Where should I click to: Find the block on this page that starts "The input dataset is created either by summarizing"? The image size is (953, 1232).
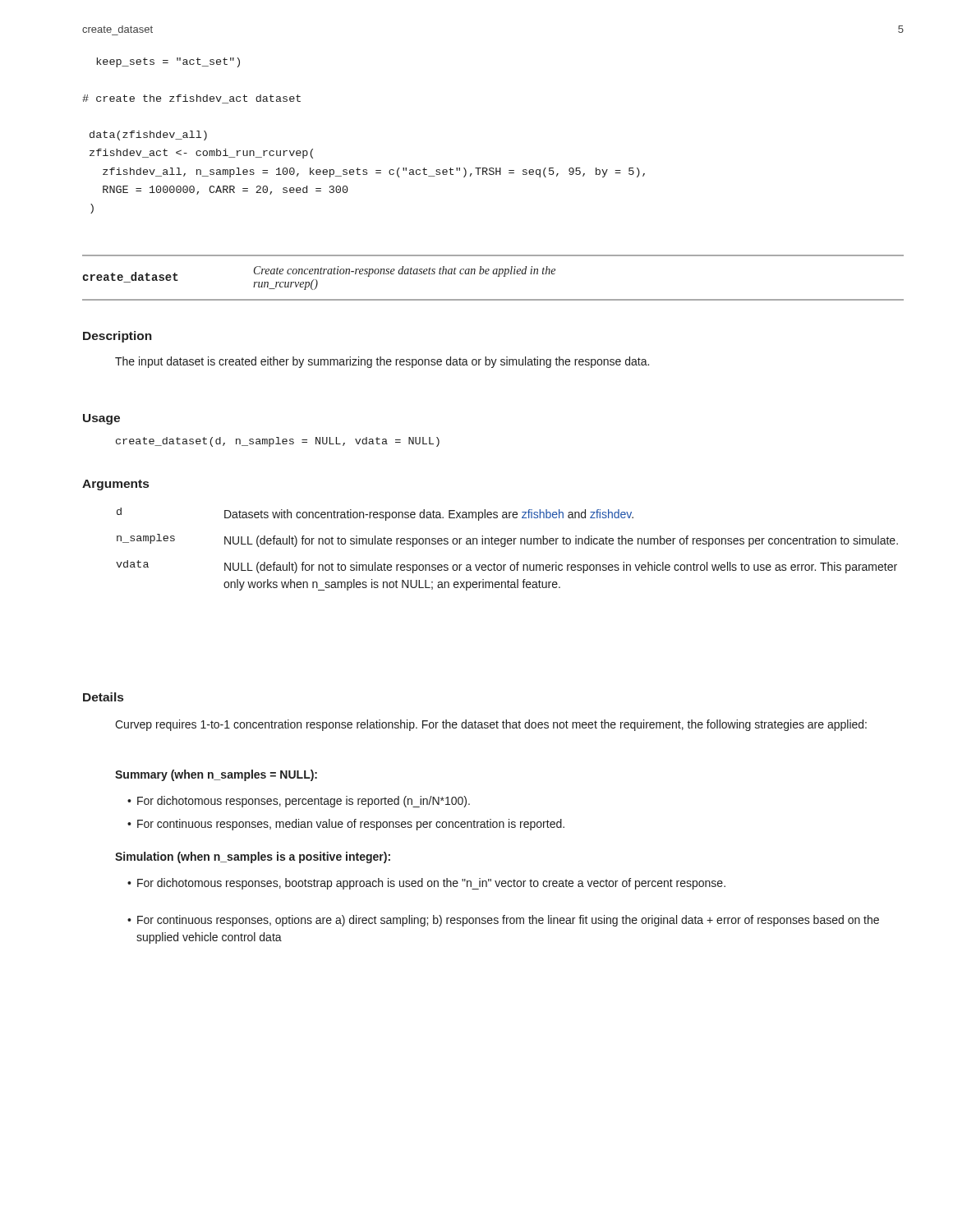(383, 361)
